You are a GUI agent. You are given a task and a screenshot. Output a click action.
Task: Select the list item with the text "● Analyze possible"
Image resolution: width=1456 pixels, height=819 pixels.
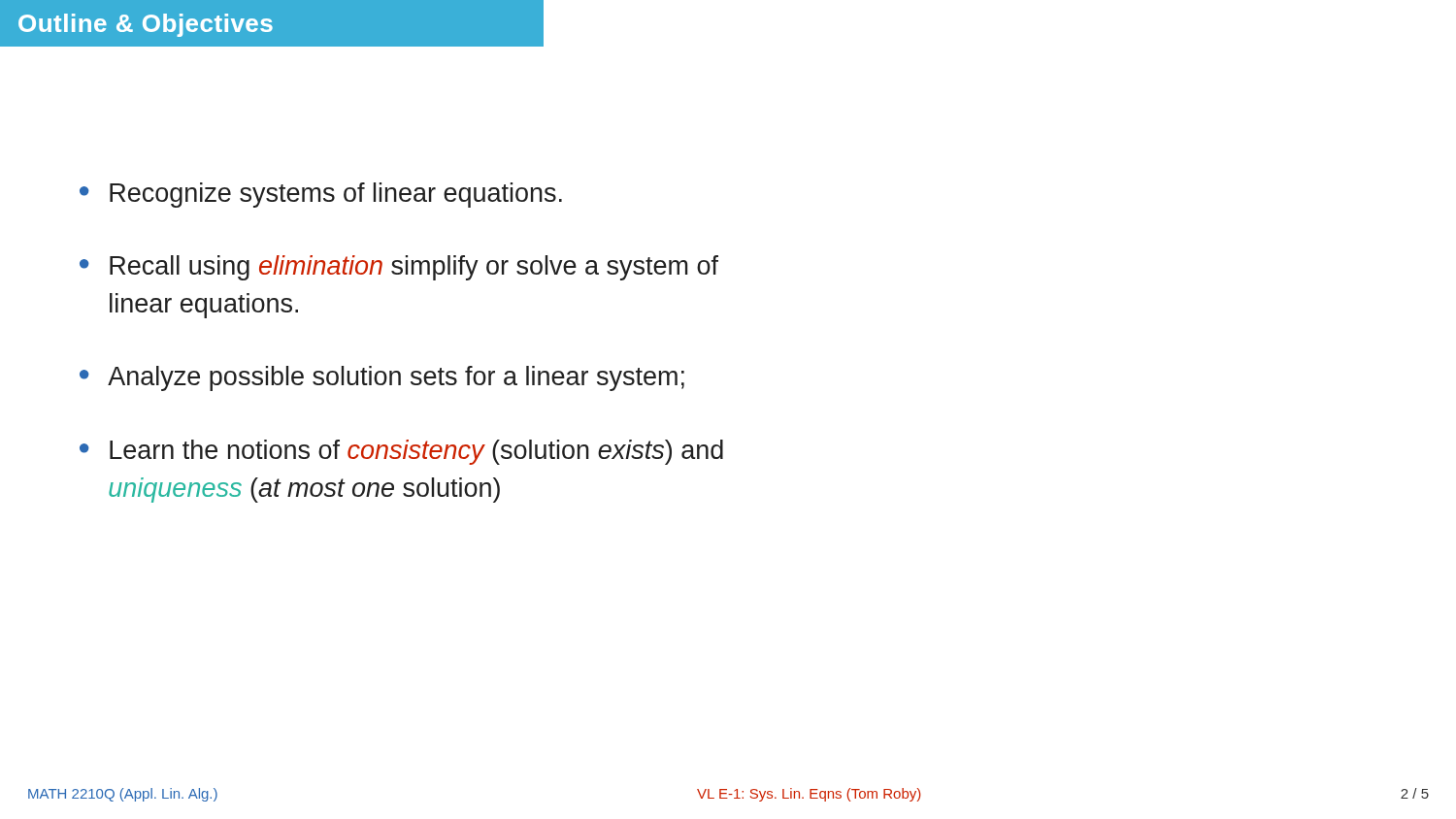[x=382, y=377]
